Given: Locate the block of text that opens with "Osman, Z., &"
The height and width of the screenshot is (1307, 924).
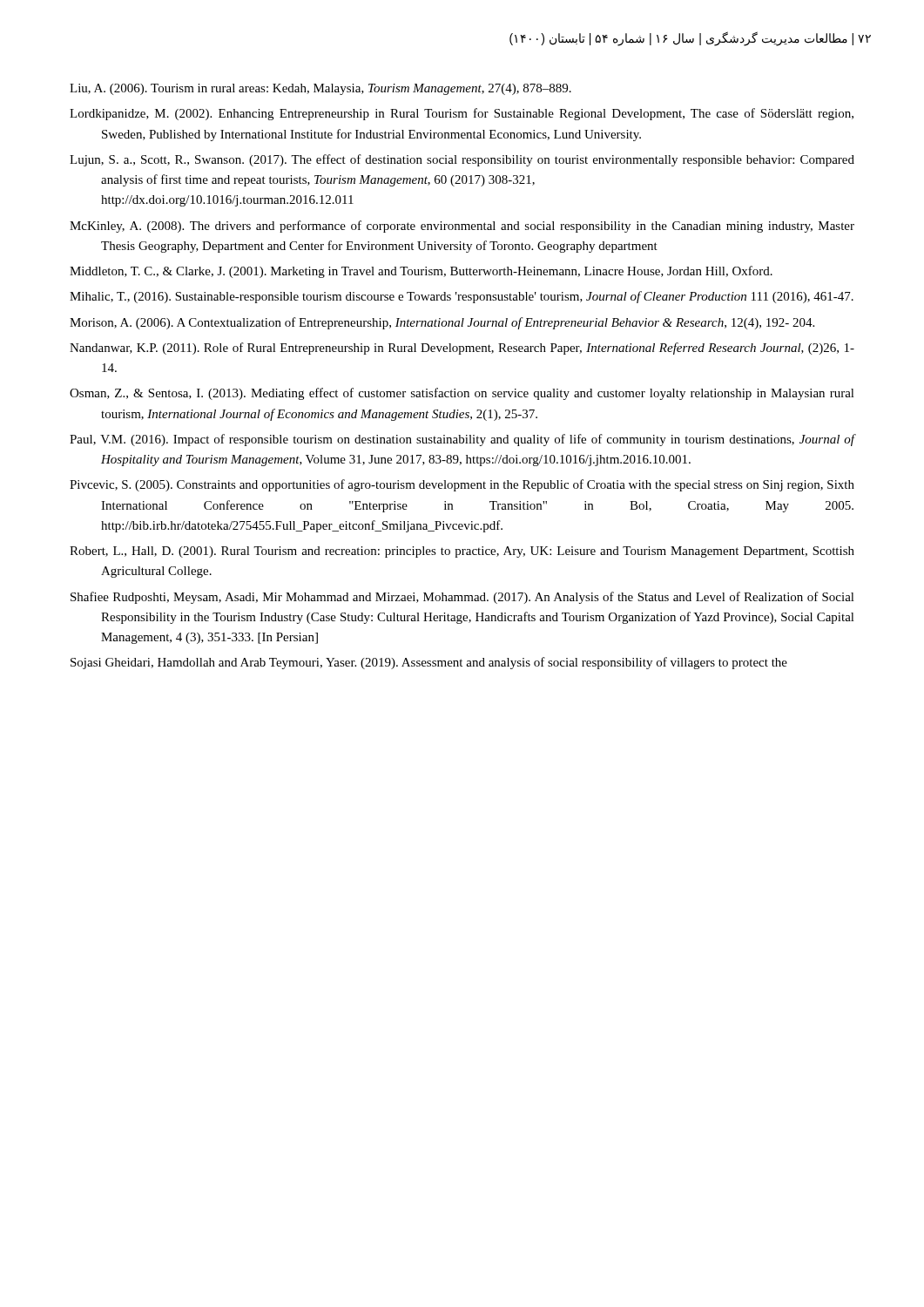Looking at the screenshot, I should click(x=462, y=403).
